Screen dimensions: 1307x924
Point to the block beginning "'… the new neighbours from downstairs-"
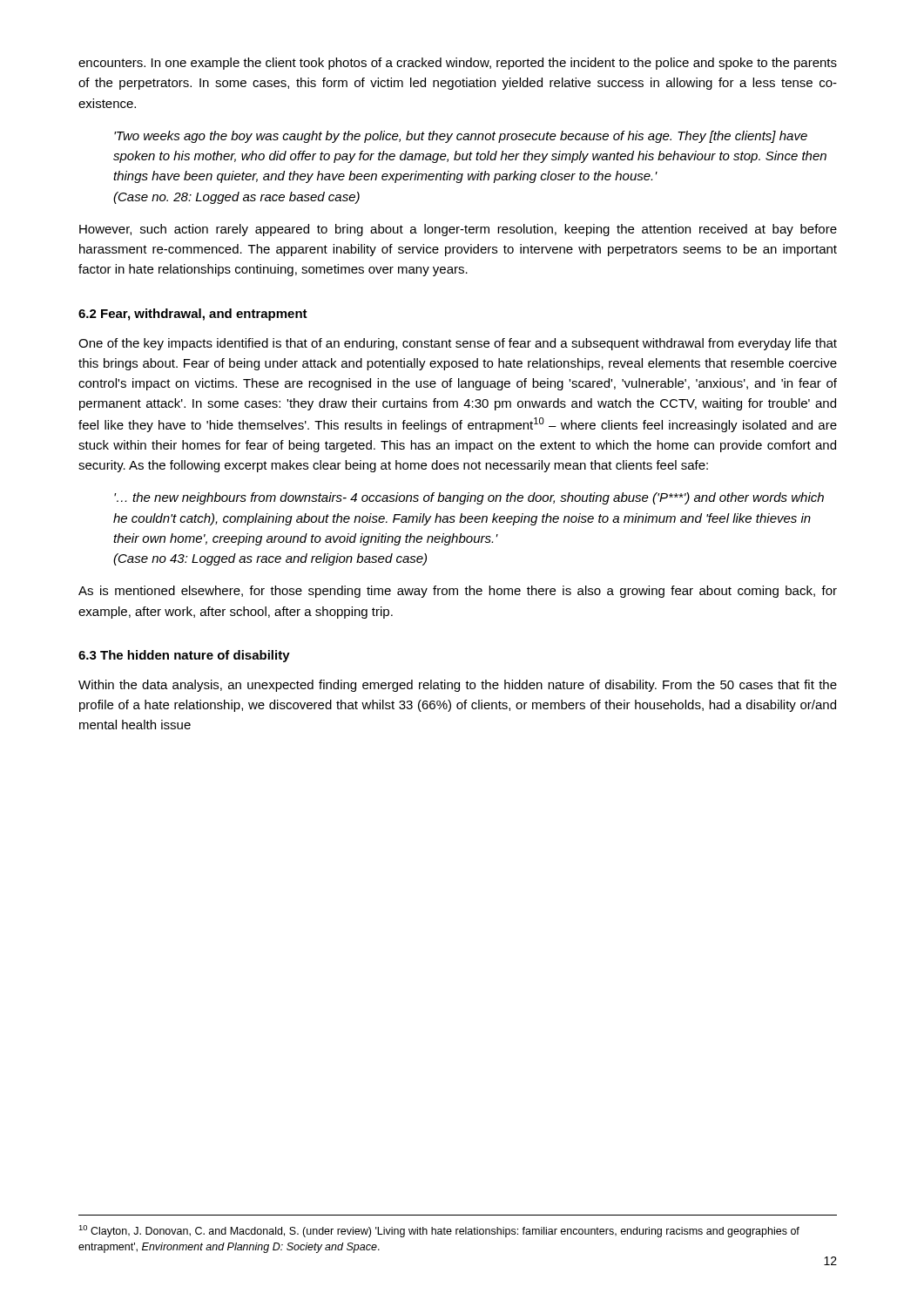(x=475, y=528)
